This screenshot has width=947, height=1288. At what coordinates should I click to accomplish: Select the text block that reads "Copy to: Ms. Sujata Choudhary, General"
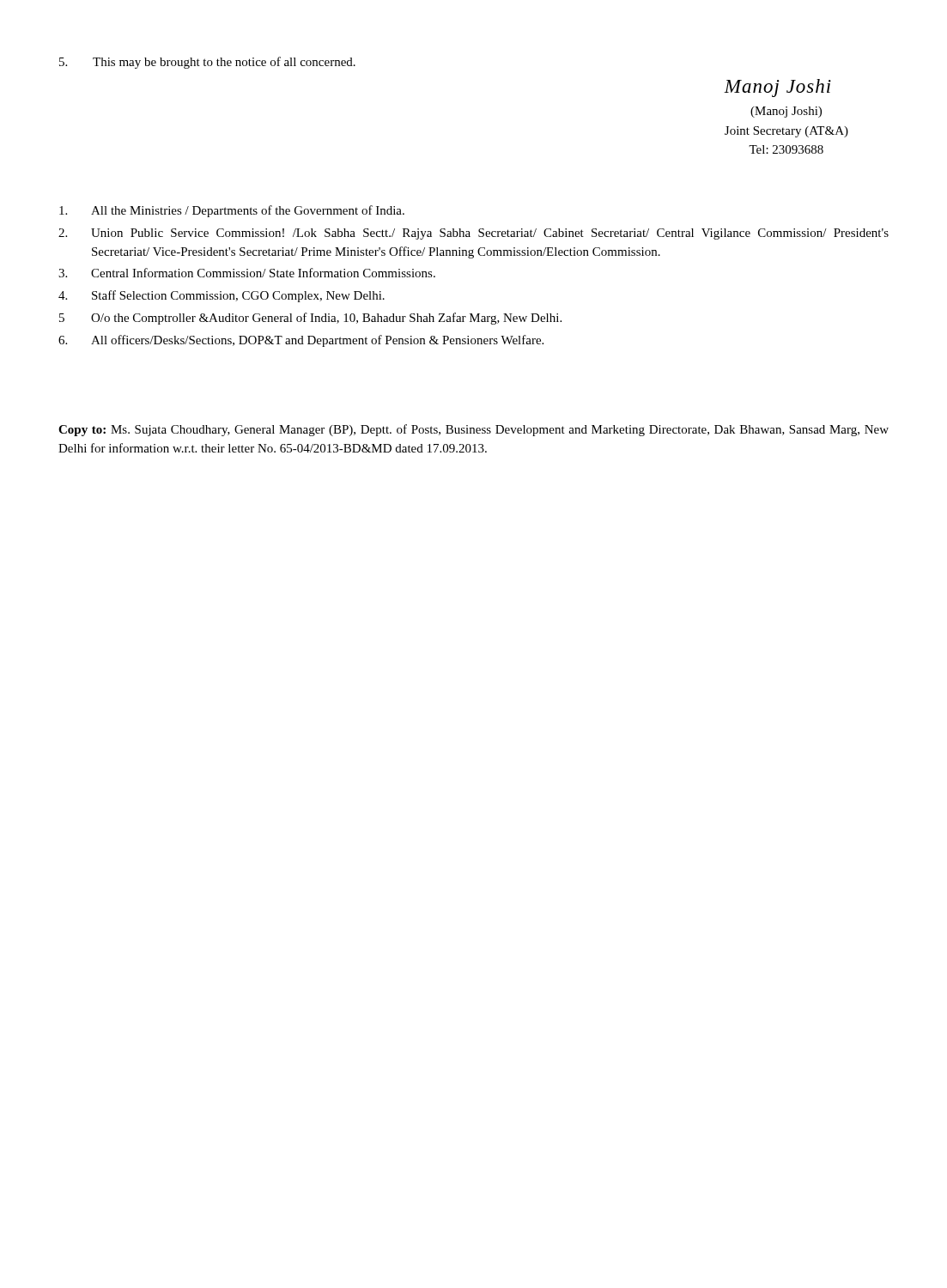click(x=474, y=439)
